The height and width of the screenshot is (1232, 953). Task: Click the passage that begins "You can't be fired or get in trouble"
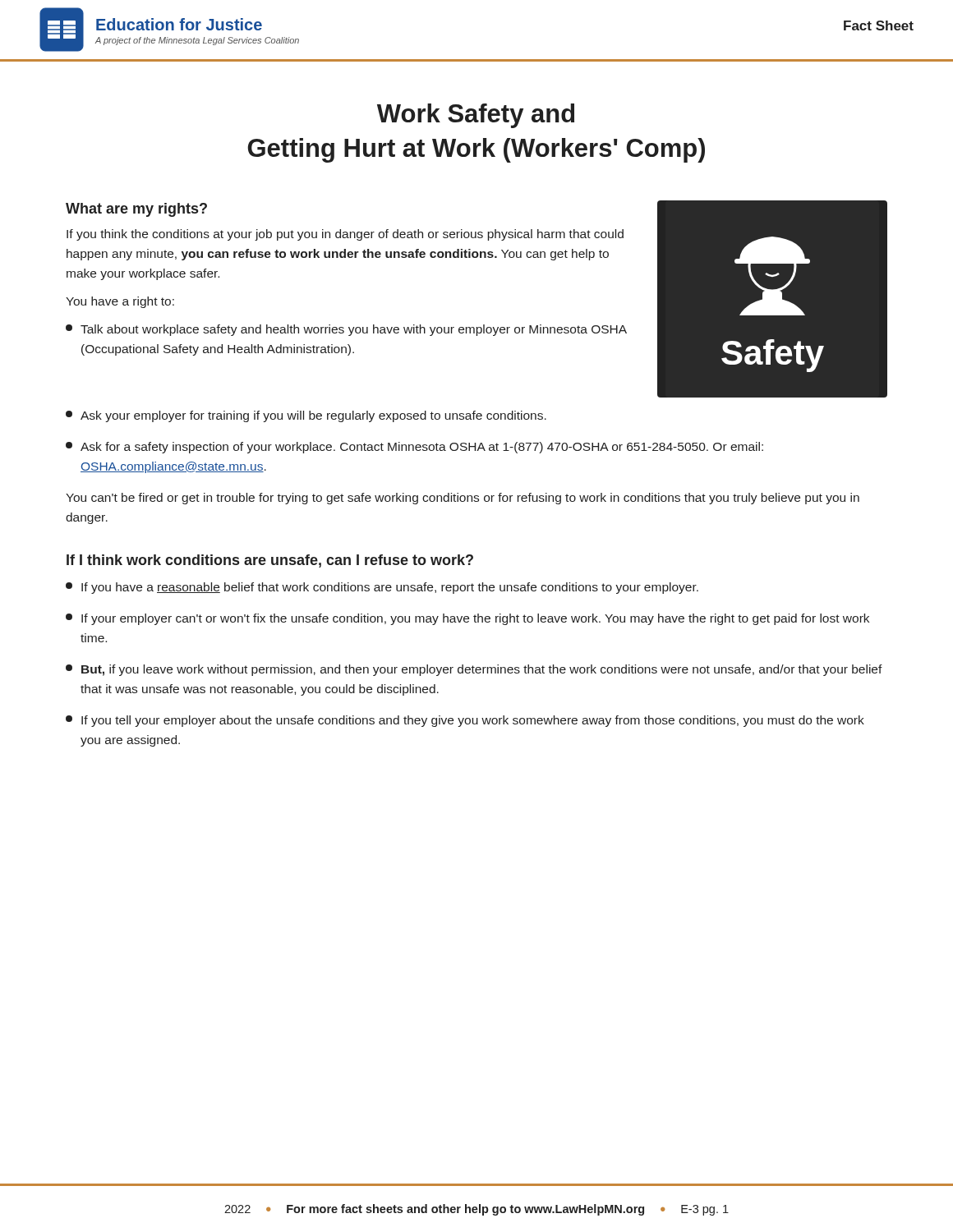click(x=463, y=507)
